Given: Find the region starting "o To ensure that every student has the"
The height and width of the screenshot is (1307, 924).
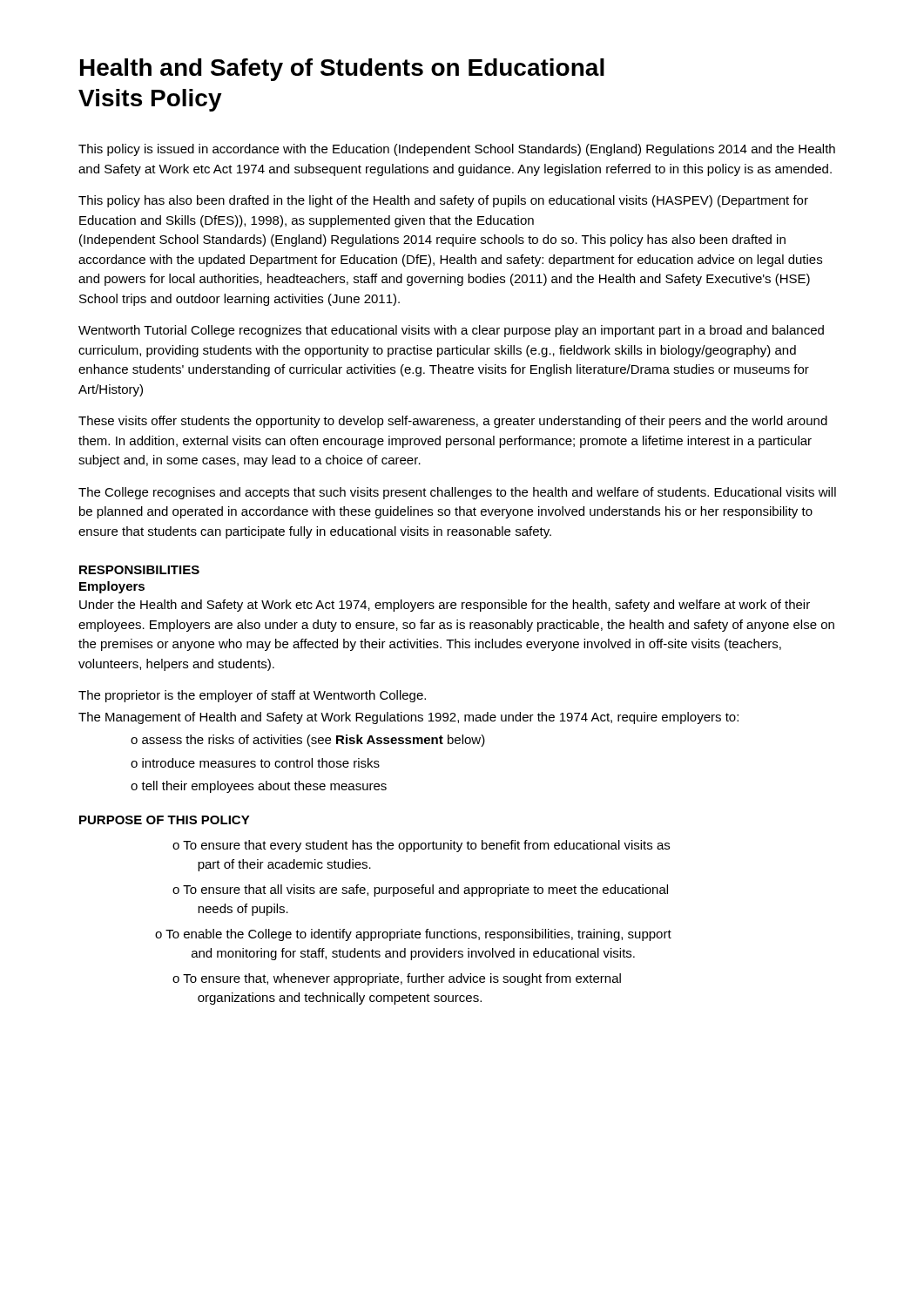Looking at the screenshot, I should [421, 854].
